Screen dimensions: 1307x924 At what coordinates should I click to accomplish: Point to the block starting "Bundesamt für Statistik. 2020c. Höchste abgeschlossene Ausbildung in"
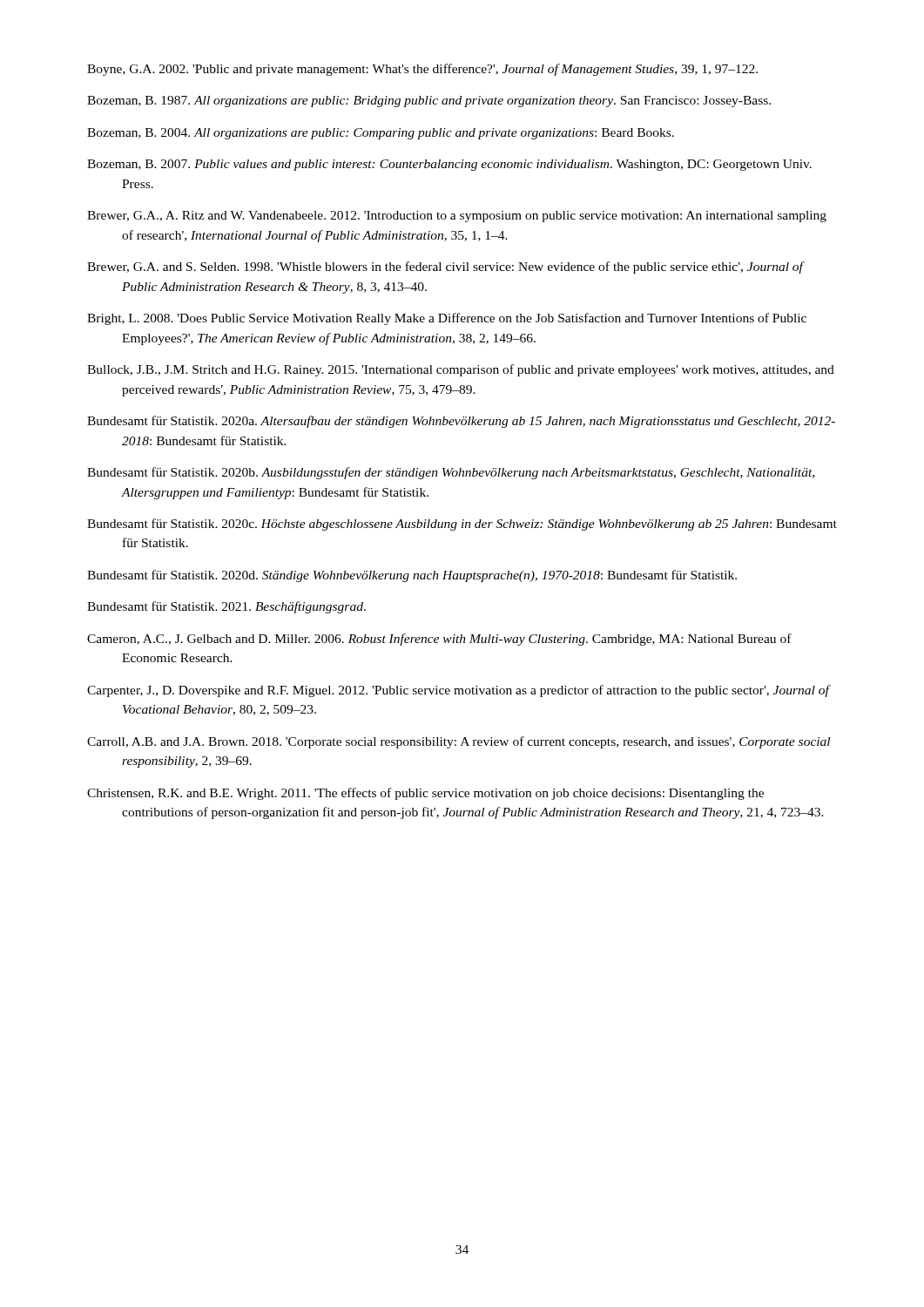462,533
